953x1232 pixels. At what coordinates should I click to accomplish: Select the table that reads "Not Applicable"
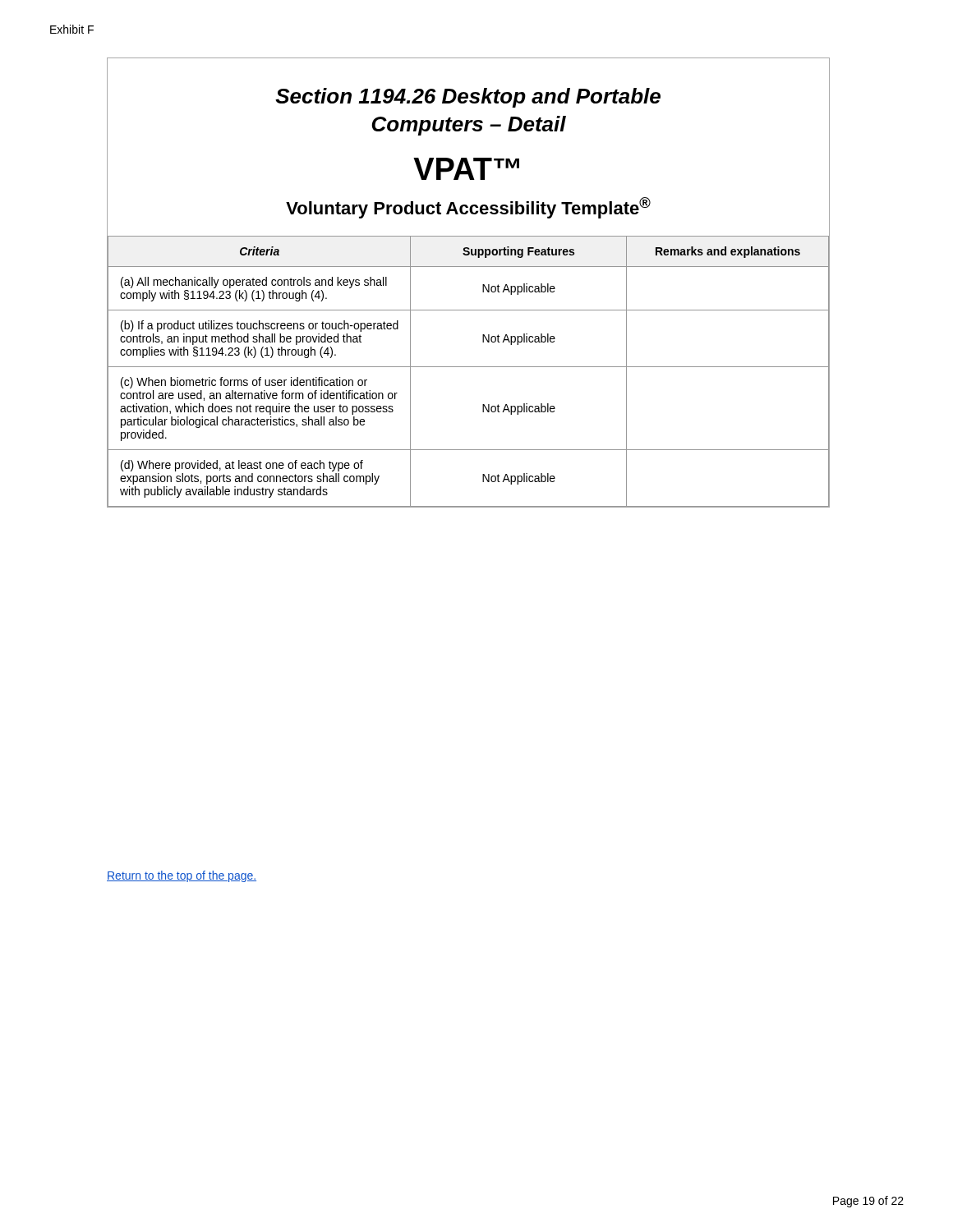(x=468, y=371)
